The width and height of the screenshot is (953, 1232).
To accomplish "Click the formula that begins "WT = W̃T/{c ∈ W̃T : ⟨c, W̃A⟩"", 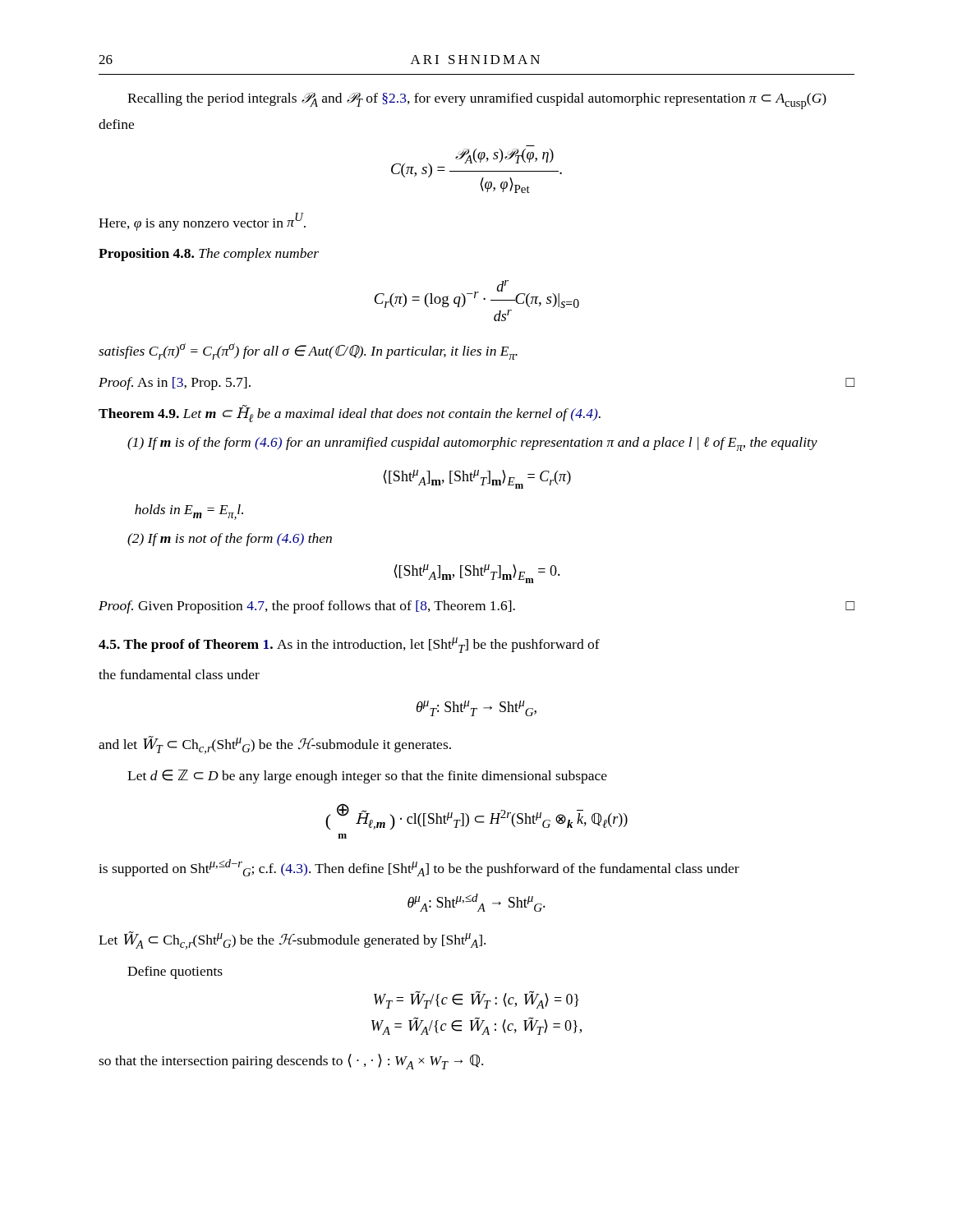I will 476,1001.
